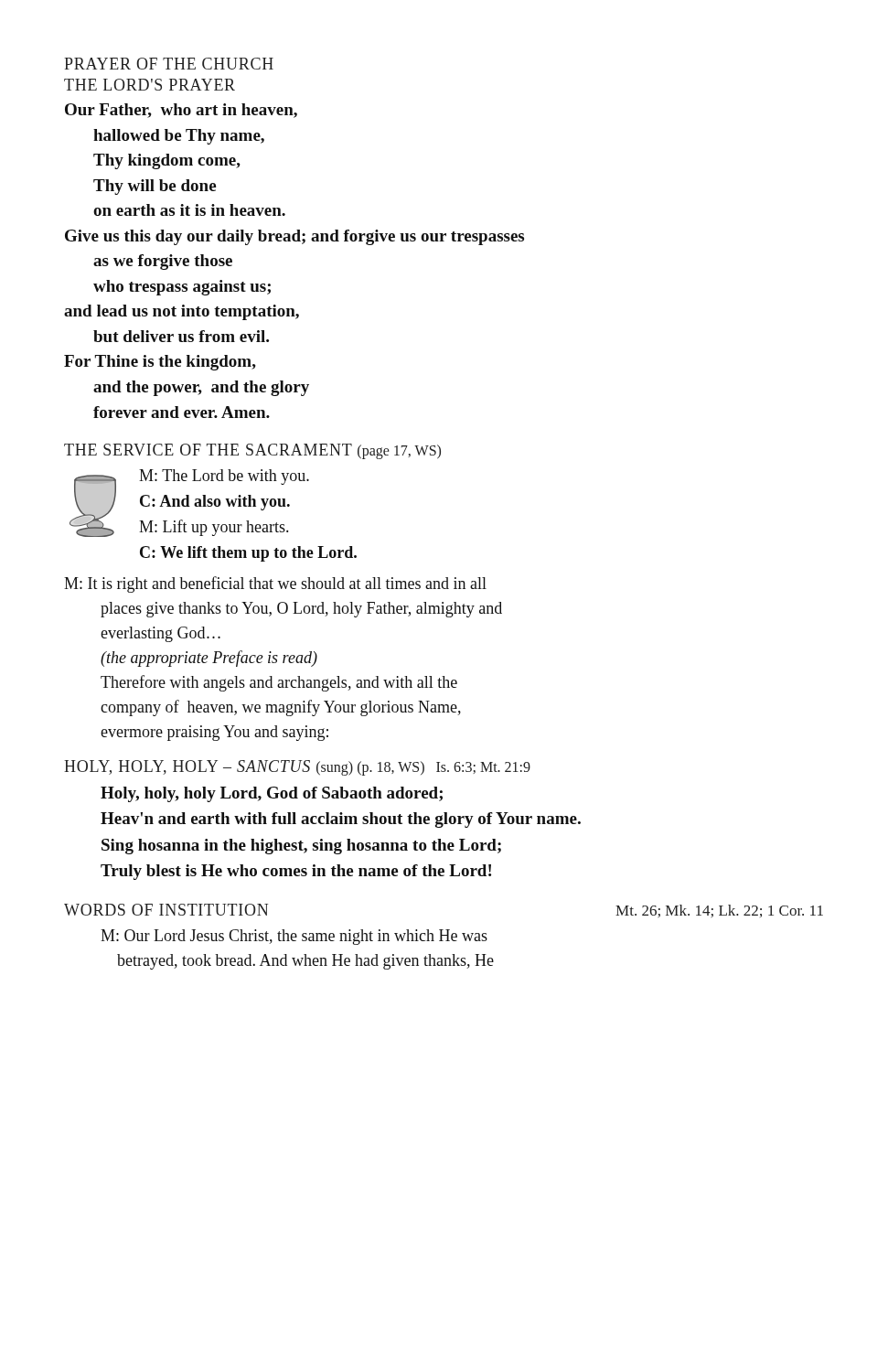
Task: Locate the element starting "HOLY, HOLY, HOLY –"
Action: [297, 766]
